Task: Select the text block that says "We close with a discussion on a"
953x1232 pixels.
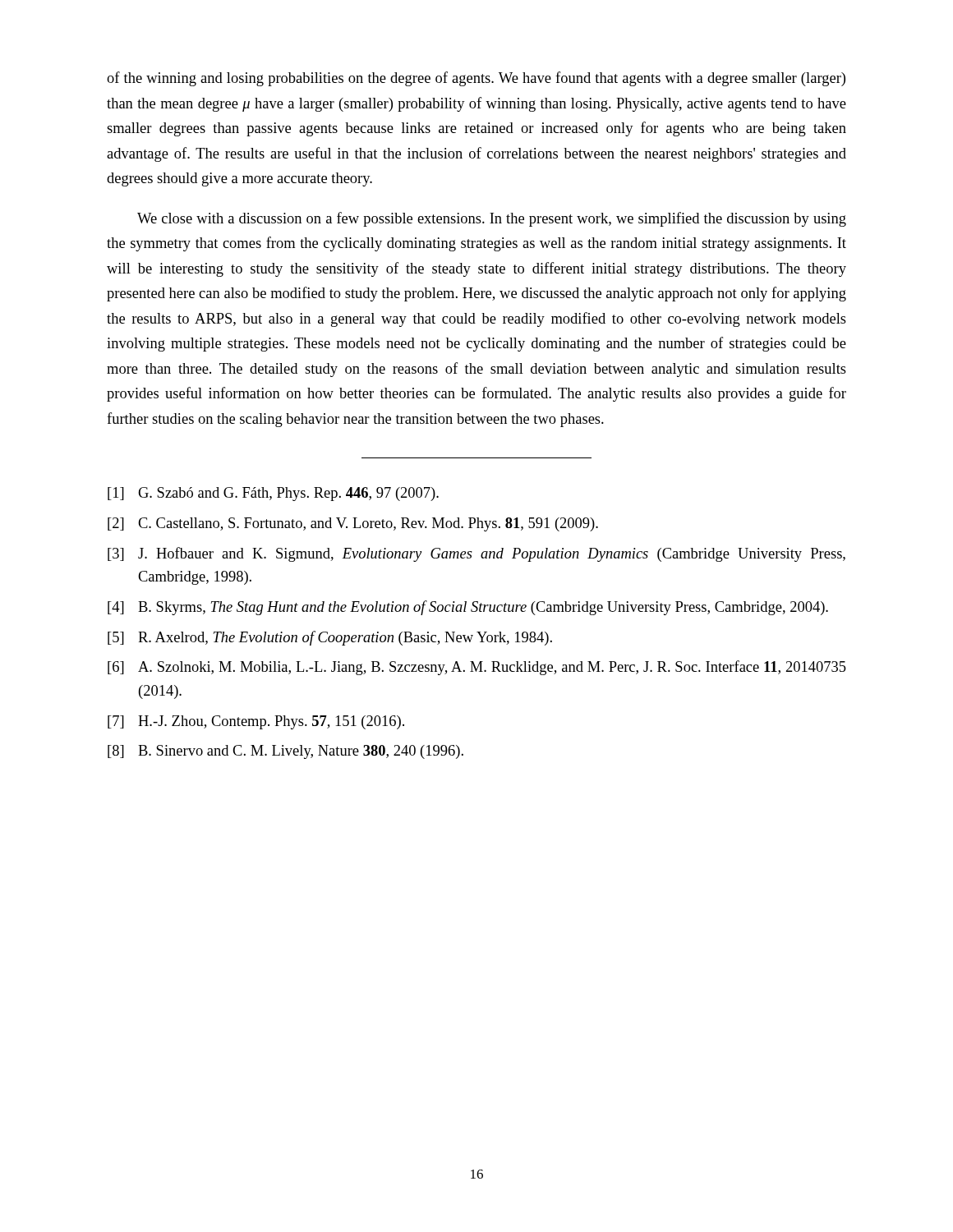Action: pos(476,319)
